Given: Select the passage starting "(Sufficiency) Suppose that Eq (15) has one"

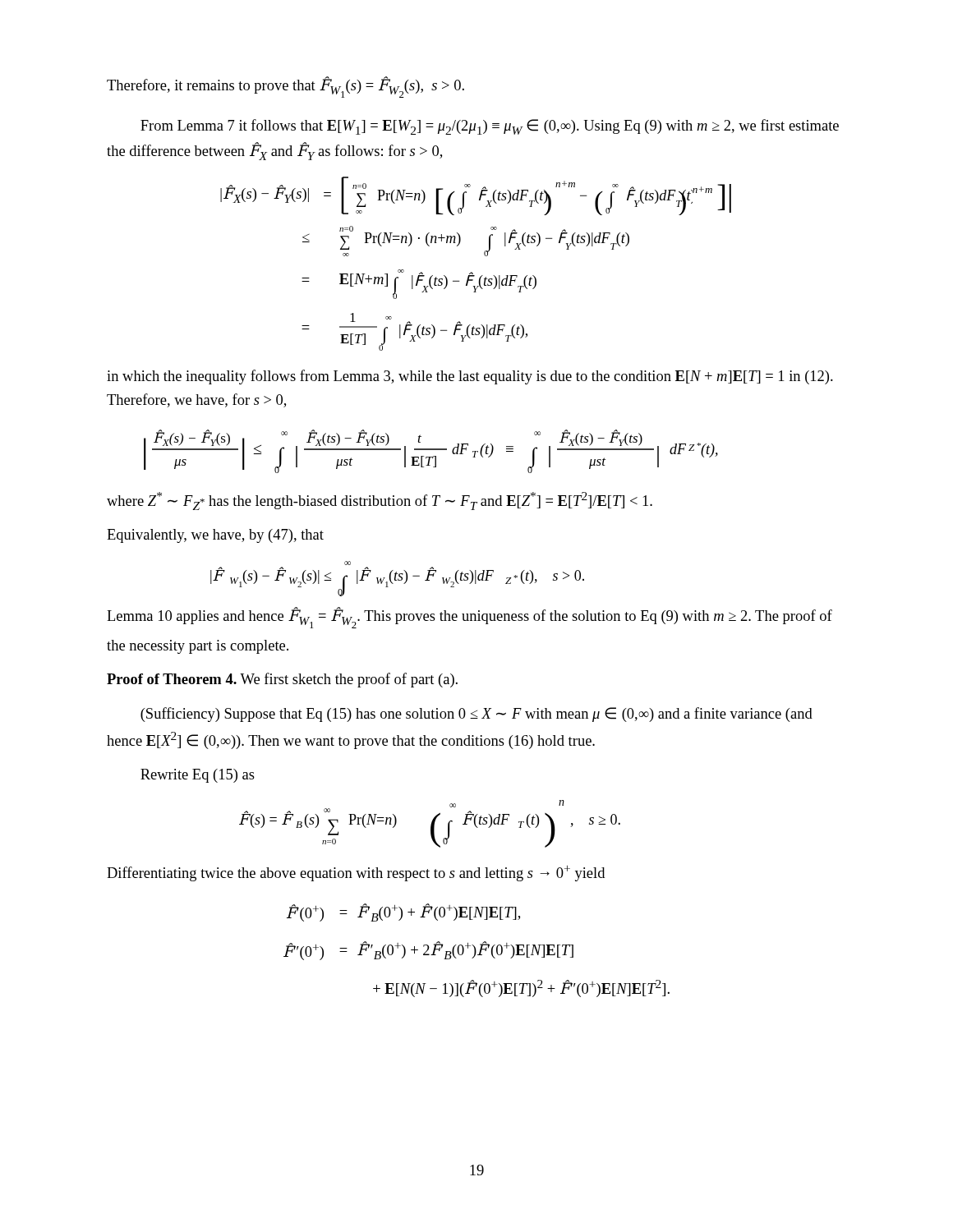Looking at the screenshot, I should coord(460,727).
